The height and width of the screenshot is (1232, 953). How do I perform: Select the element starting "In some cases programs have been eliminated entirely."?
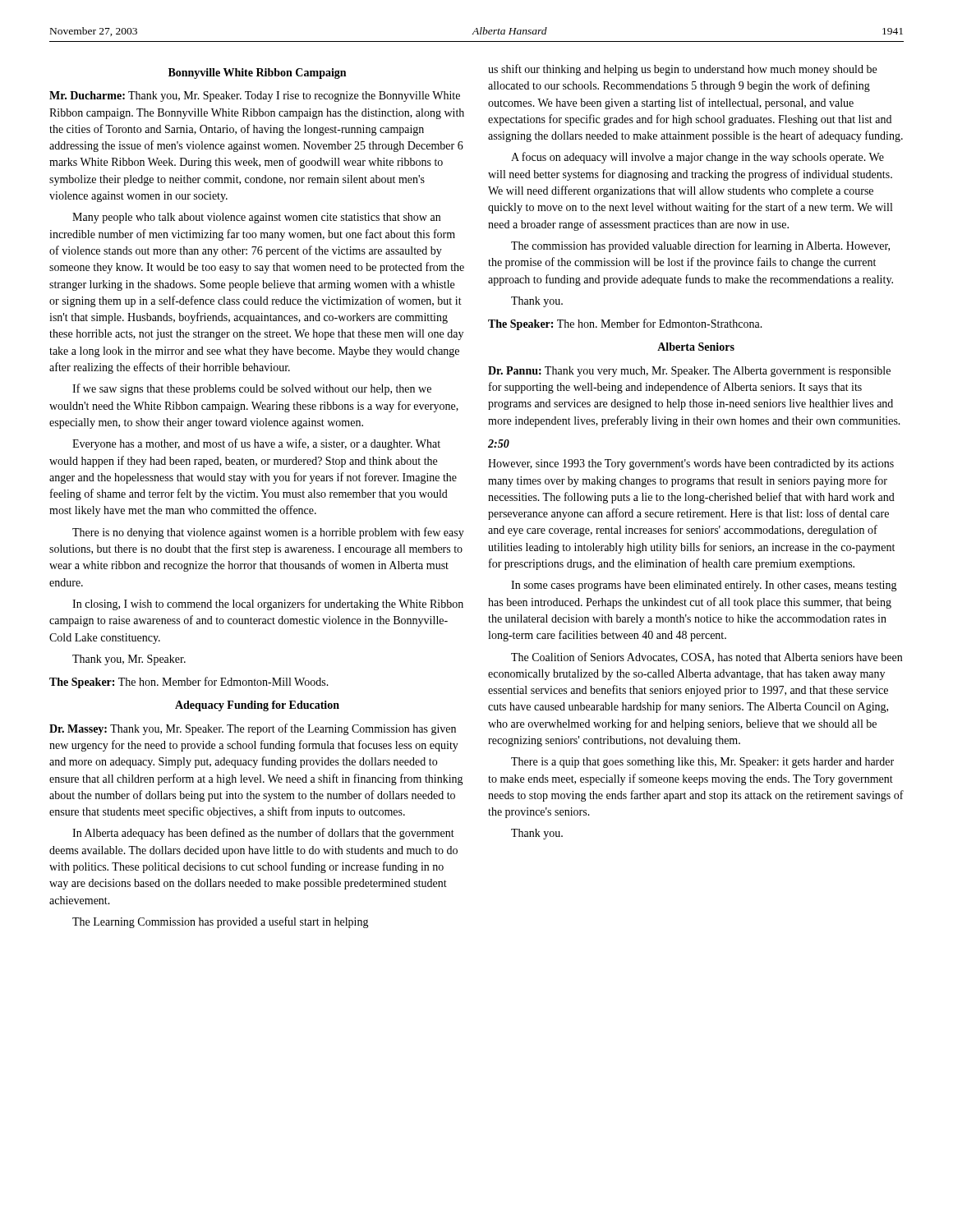coord(692,610)
